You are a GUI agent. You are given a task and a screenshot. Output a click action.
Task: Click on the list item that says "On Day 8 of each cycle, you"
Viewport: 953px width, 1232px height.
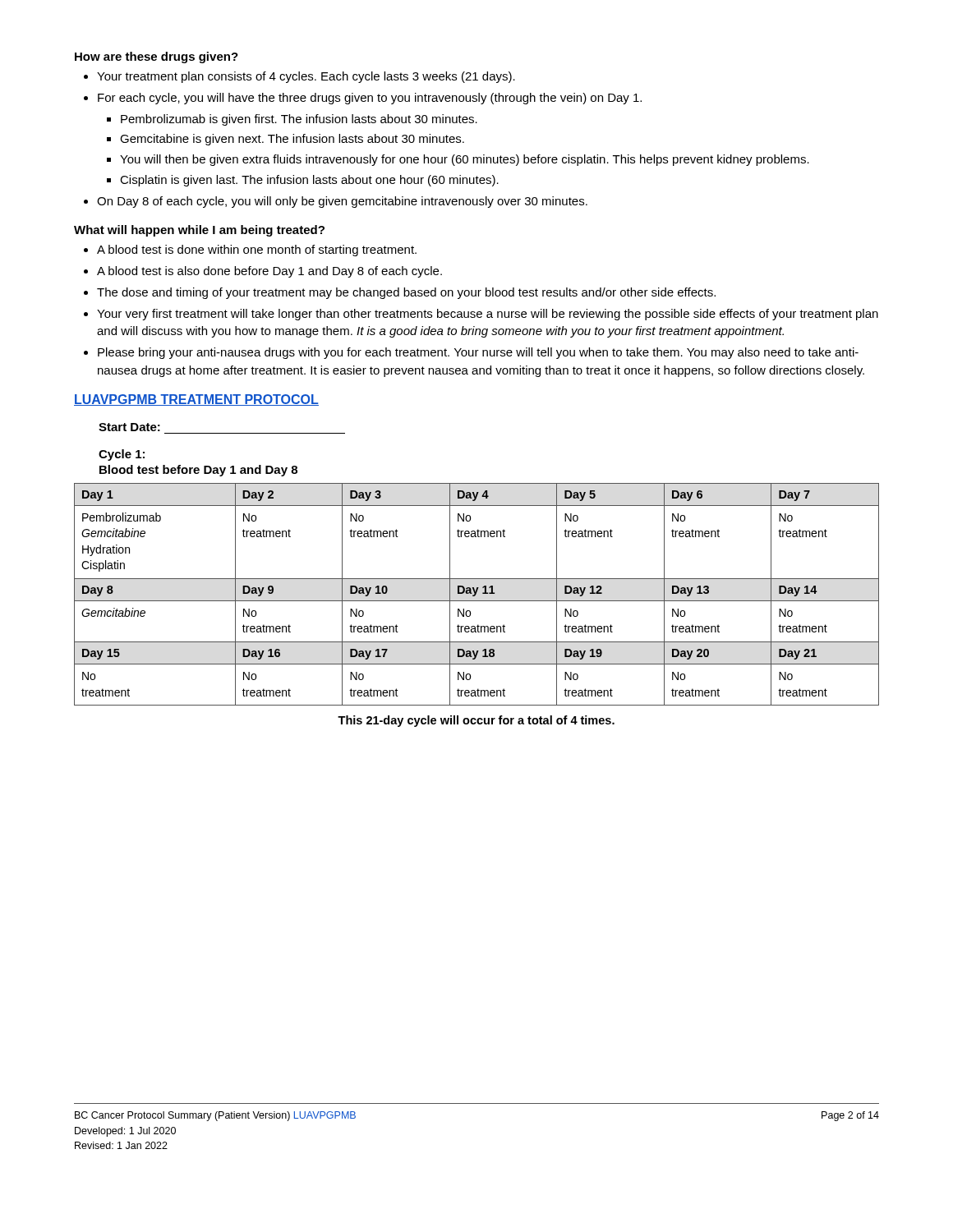point(343,200)
